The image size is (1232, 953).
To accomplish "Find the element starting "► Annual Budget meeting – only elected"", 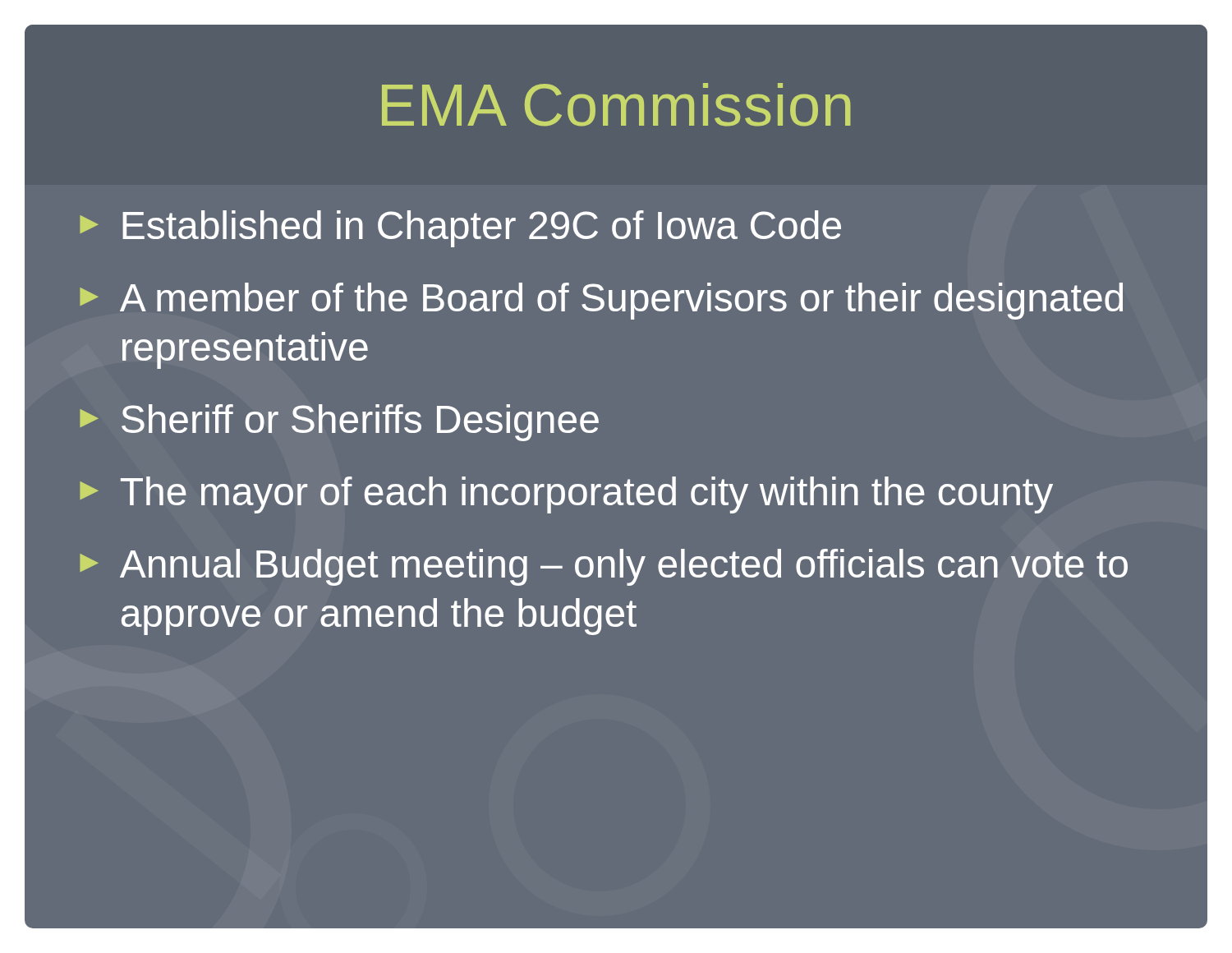I will (616, 589).
